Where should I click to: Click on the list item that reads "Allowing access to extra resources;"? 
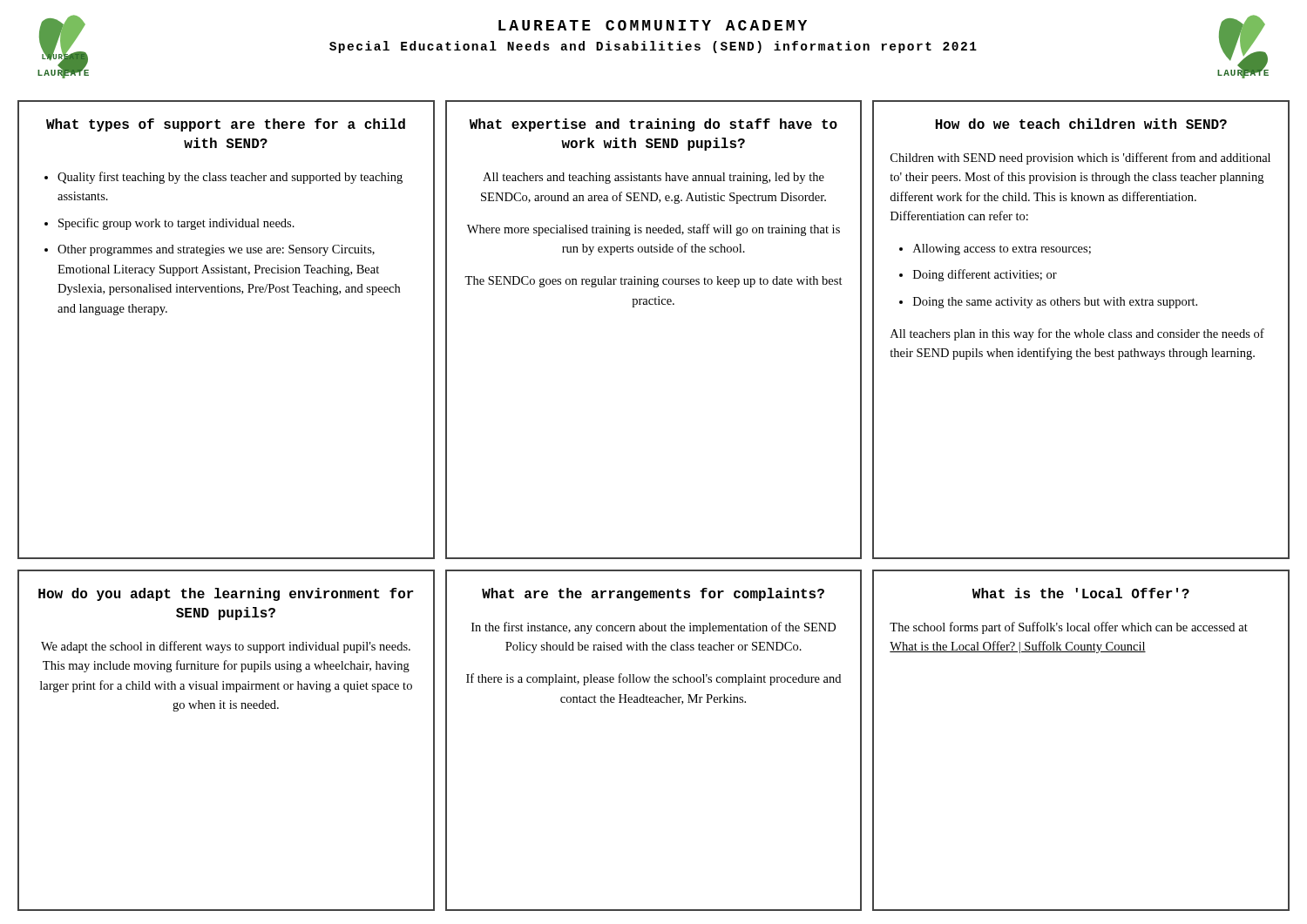click(1002, 248)
